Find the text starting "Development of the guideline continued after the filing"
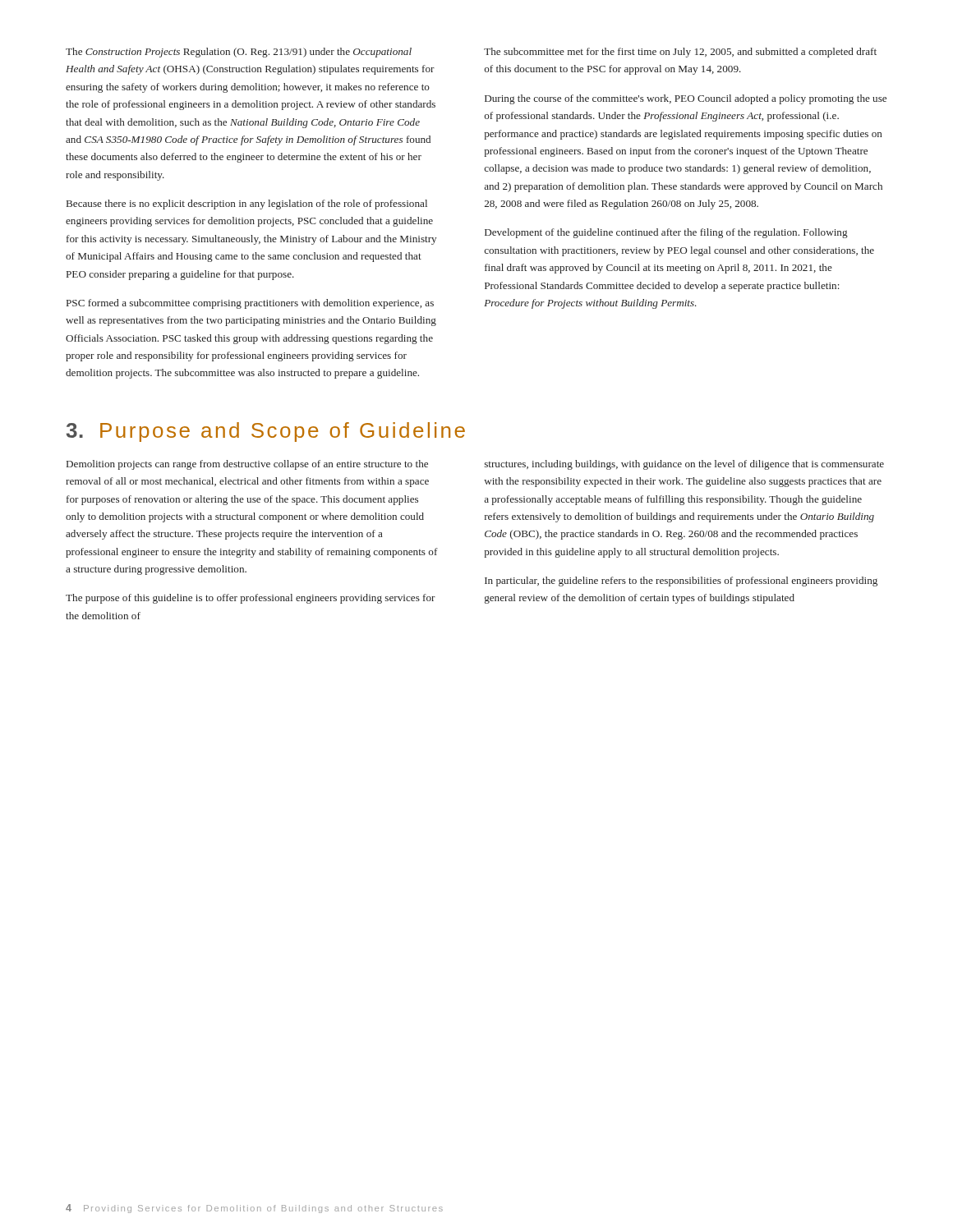This screenshot has width=953, height=1232. [679, 267]
